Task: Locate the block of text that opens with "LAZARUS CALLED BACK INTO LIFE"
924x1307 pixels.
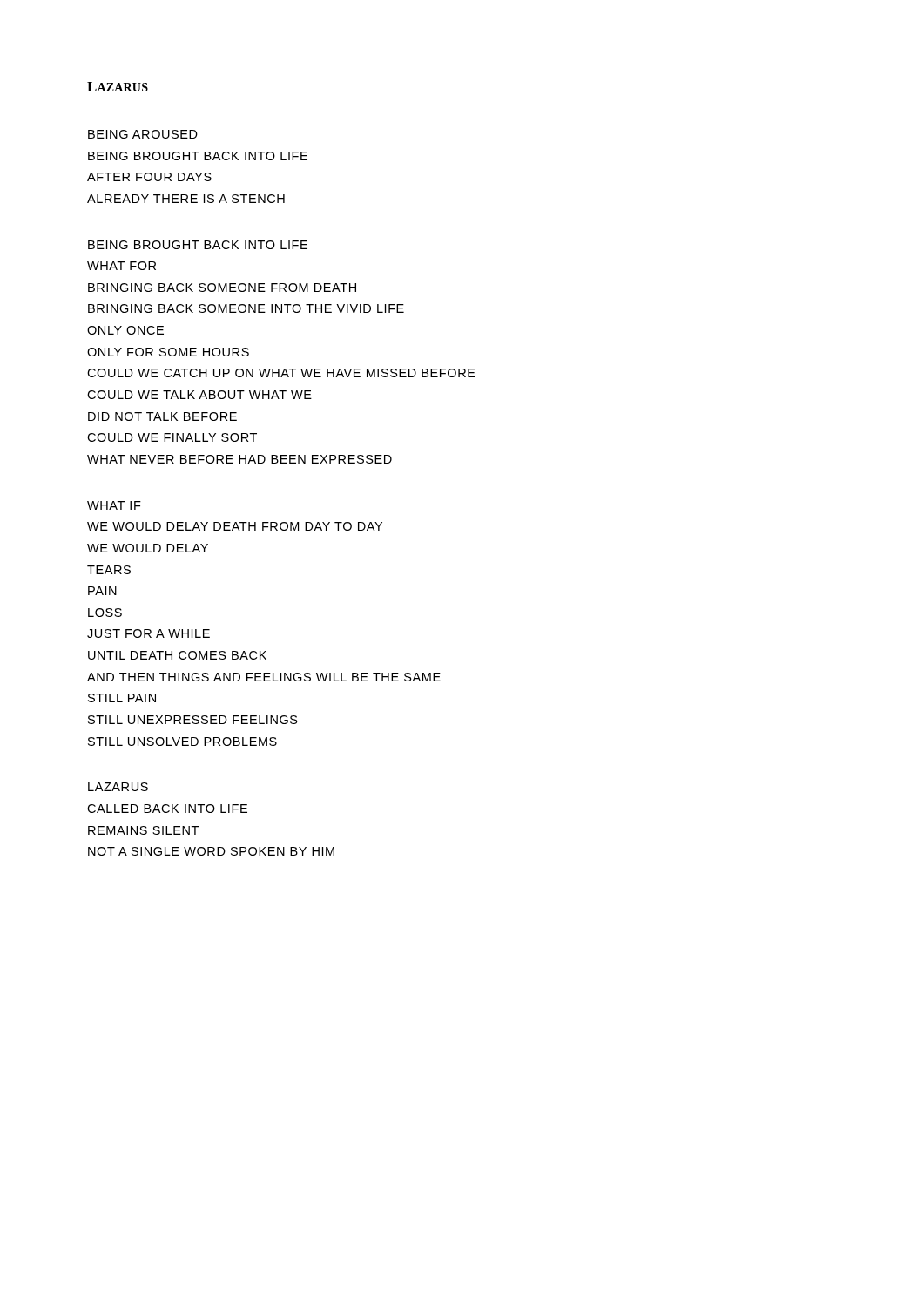Action: (118, 787)
